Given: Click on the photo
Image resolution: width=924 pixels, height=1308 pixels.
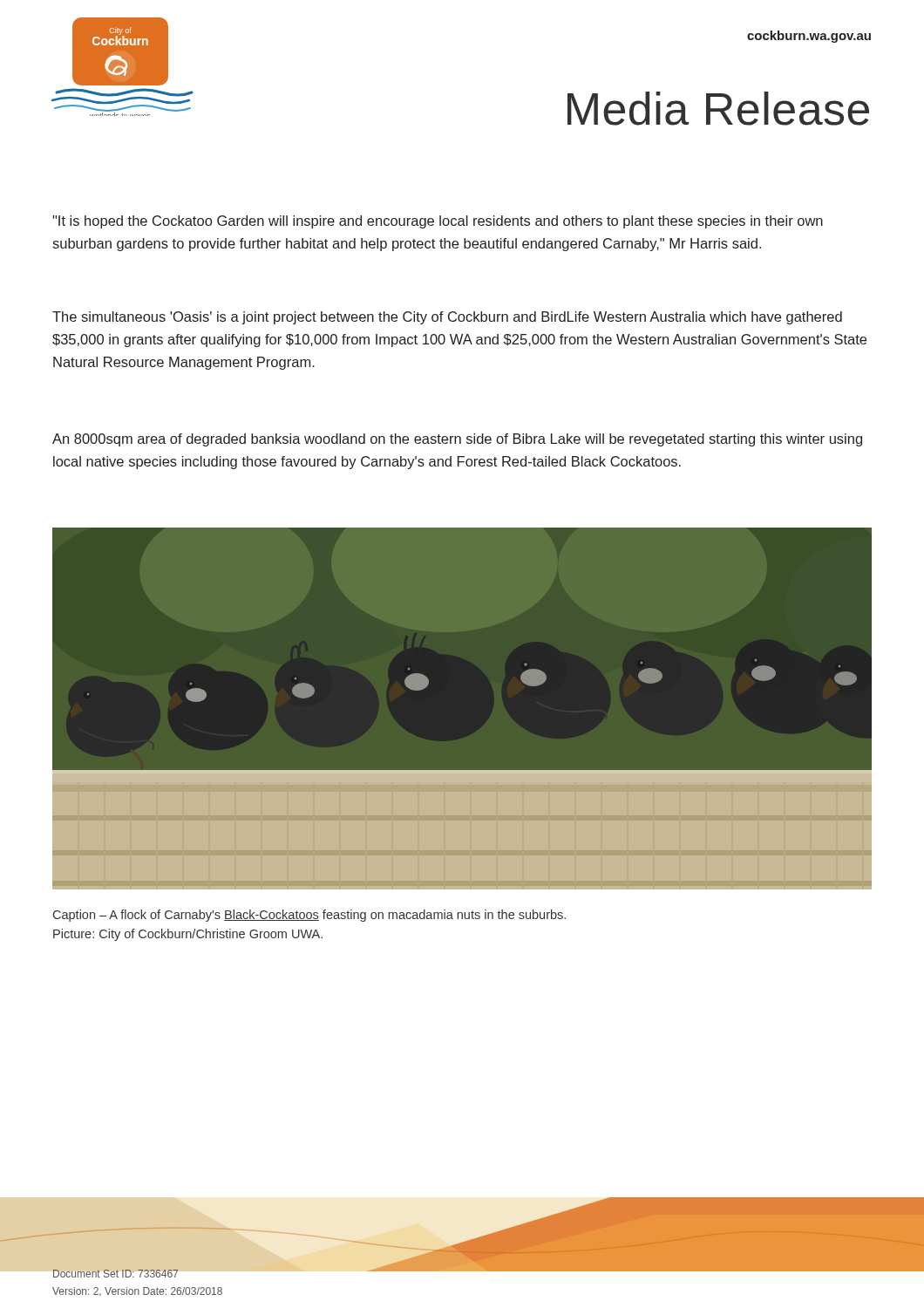Looking at the screenshot, I should point(462,708).
